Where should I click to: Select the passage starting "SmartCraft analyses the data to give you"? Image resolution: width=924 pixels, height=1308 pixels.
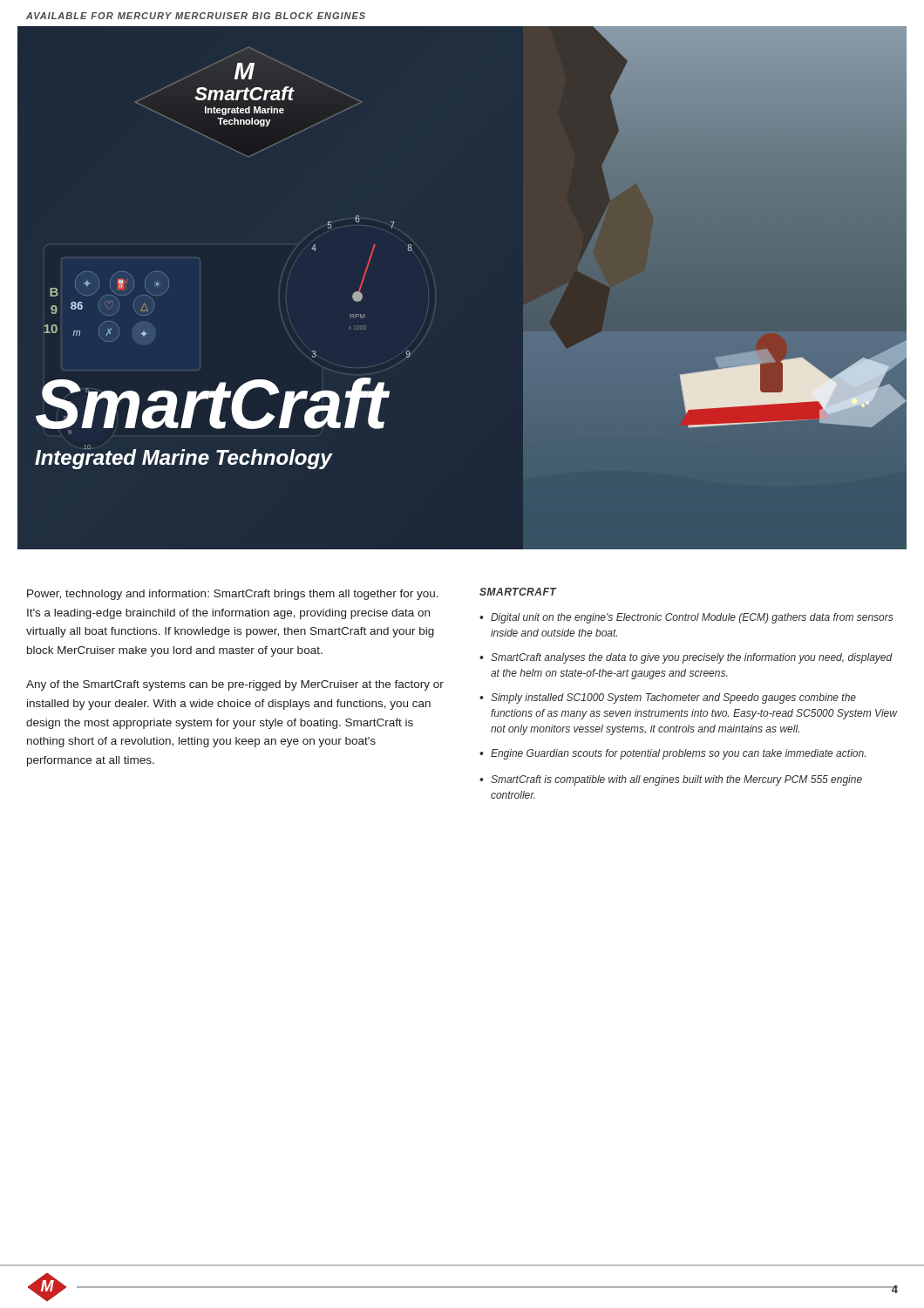click(x=694, y=665)
